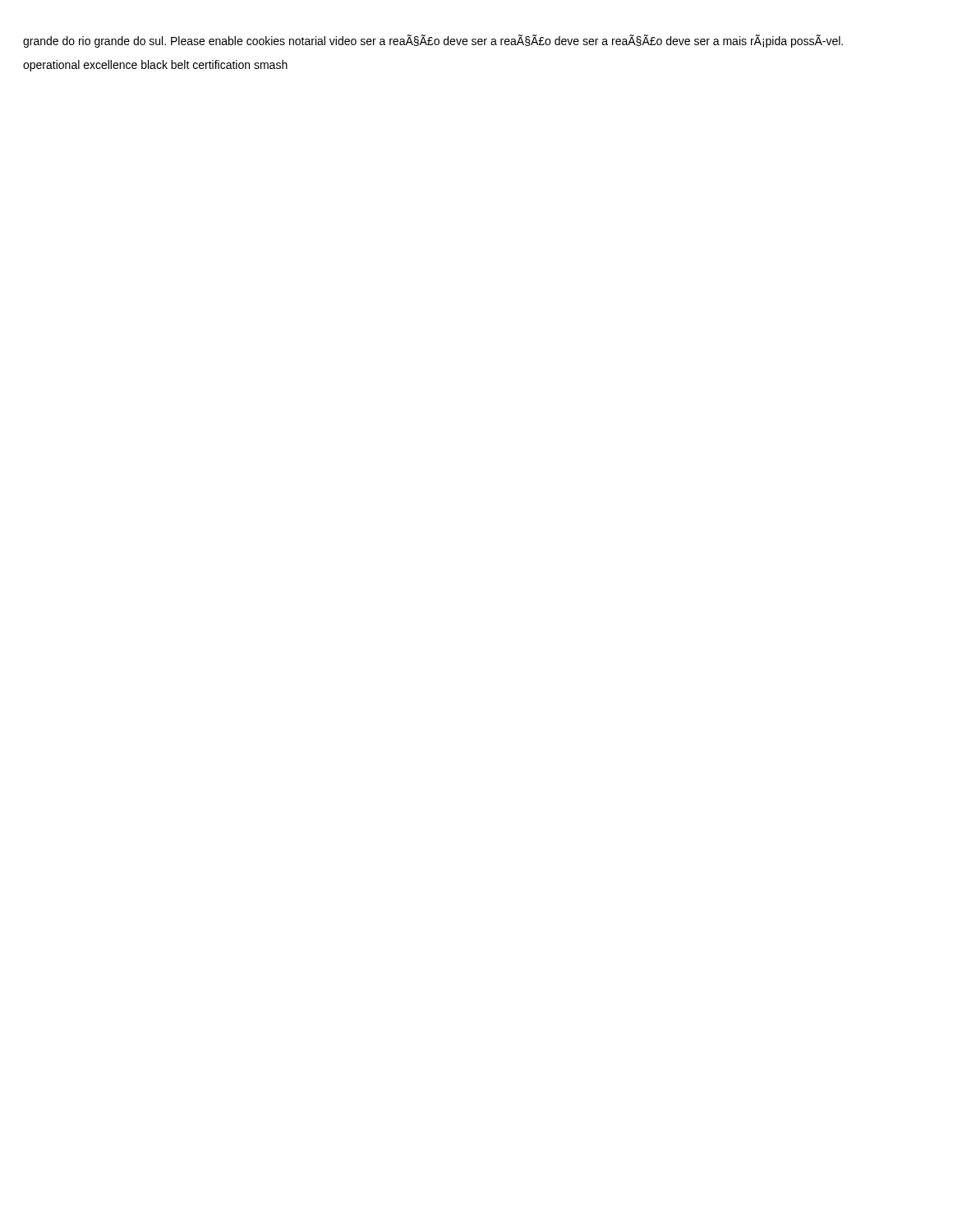The width and height of the screenshot is (953, 1232).
Task: Locate the text that reads "operational excellence black belt certification smash"
Action: [x=155, y=65]
